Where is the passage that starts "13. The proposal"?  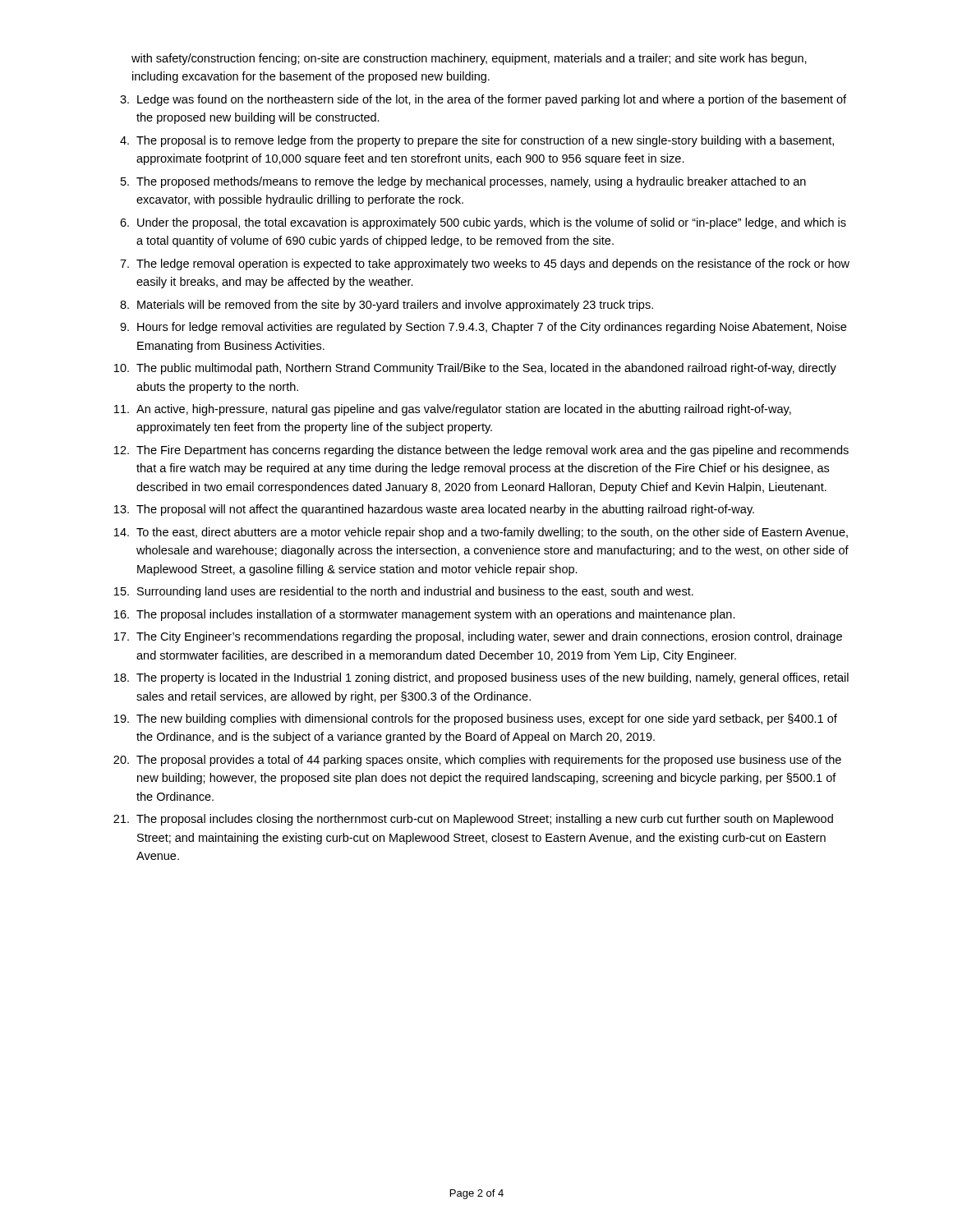coord(476,510)
